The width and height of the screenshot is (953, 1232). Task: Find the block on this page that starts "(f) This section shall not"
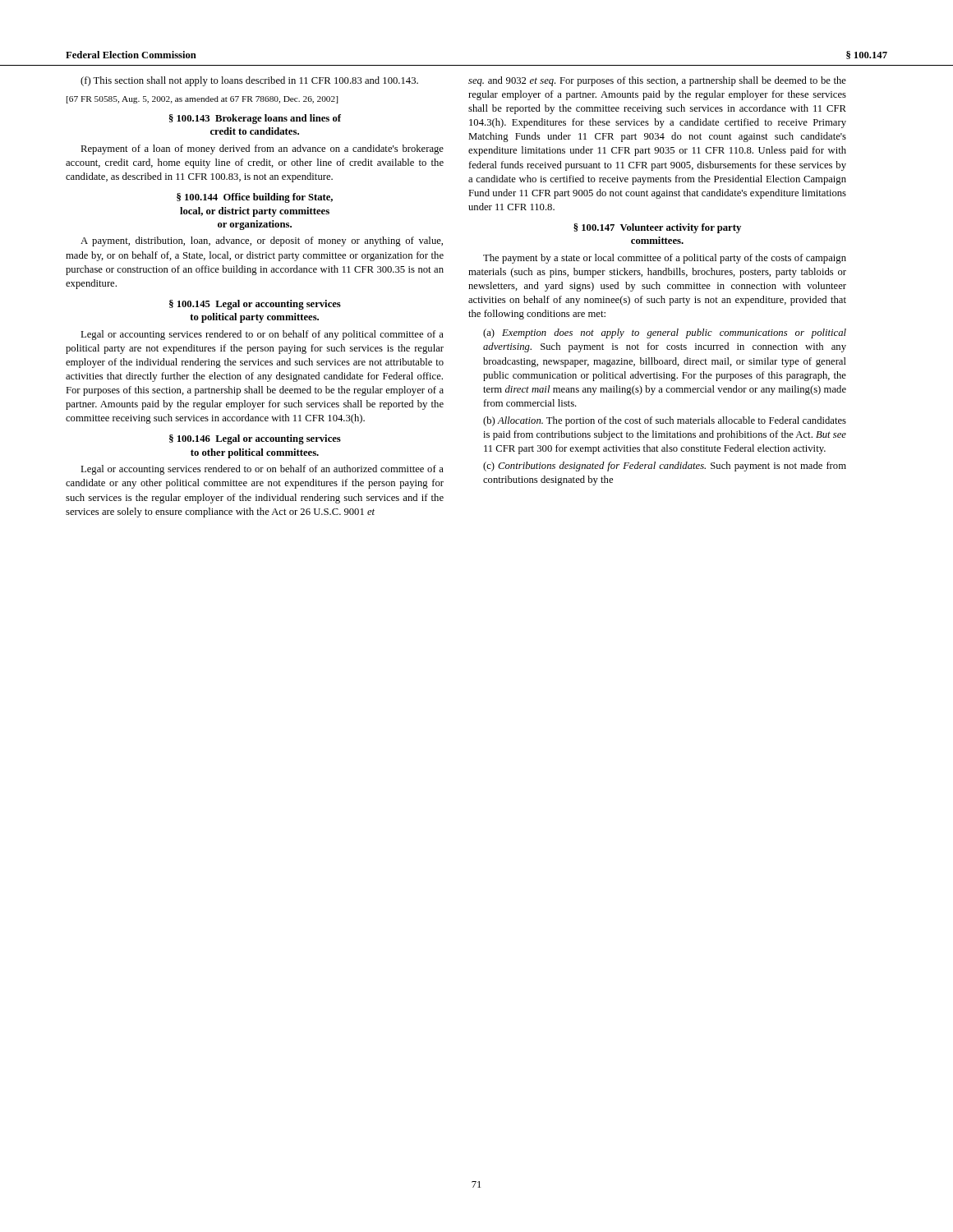click(x=255, y=81)
